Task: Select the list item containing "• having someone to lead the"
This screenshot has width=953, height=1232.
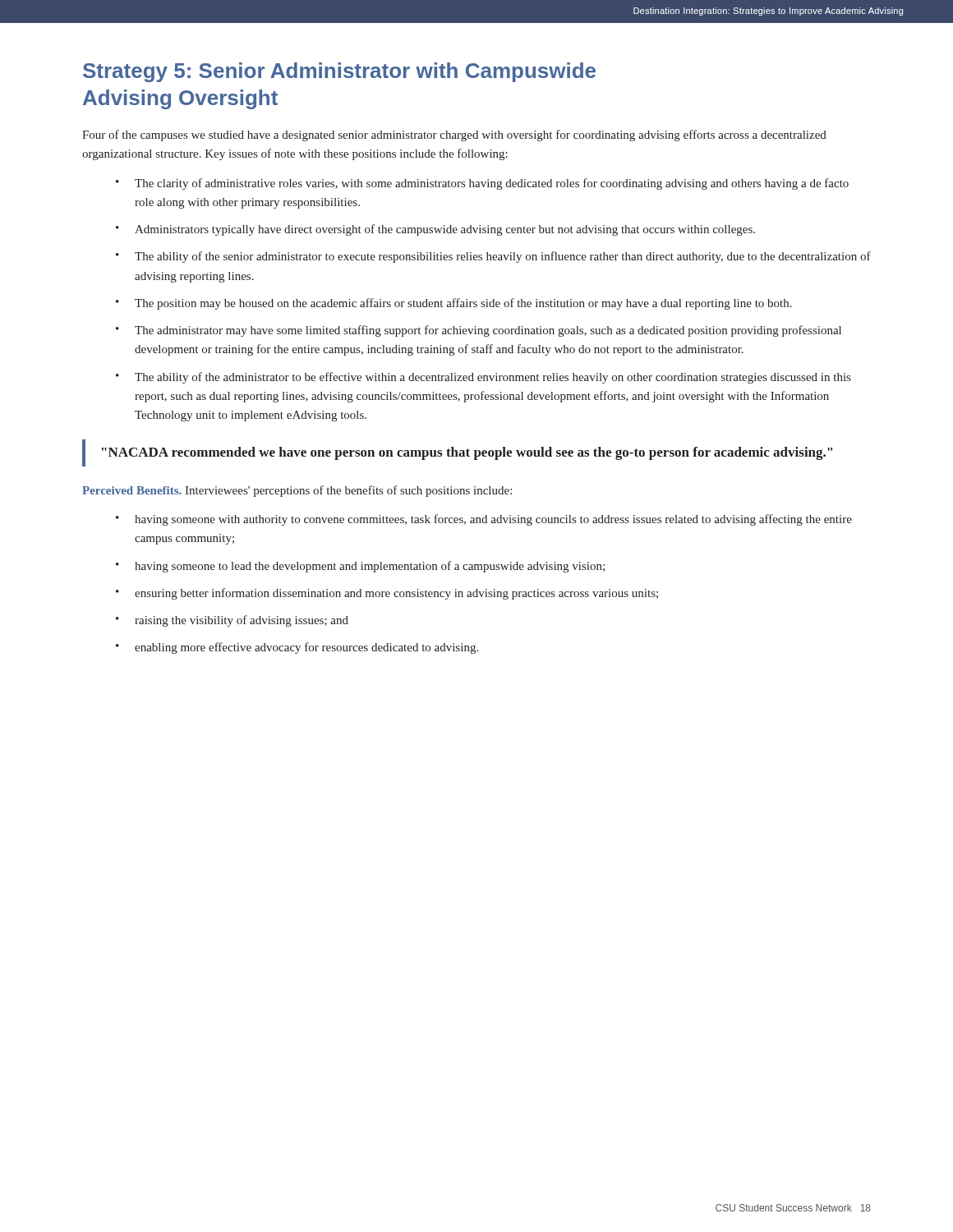Action: [x=360, y=566]
